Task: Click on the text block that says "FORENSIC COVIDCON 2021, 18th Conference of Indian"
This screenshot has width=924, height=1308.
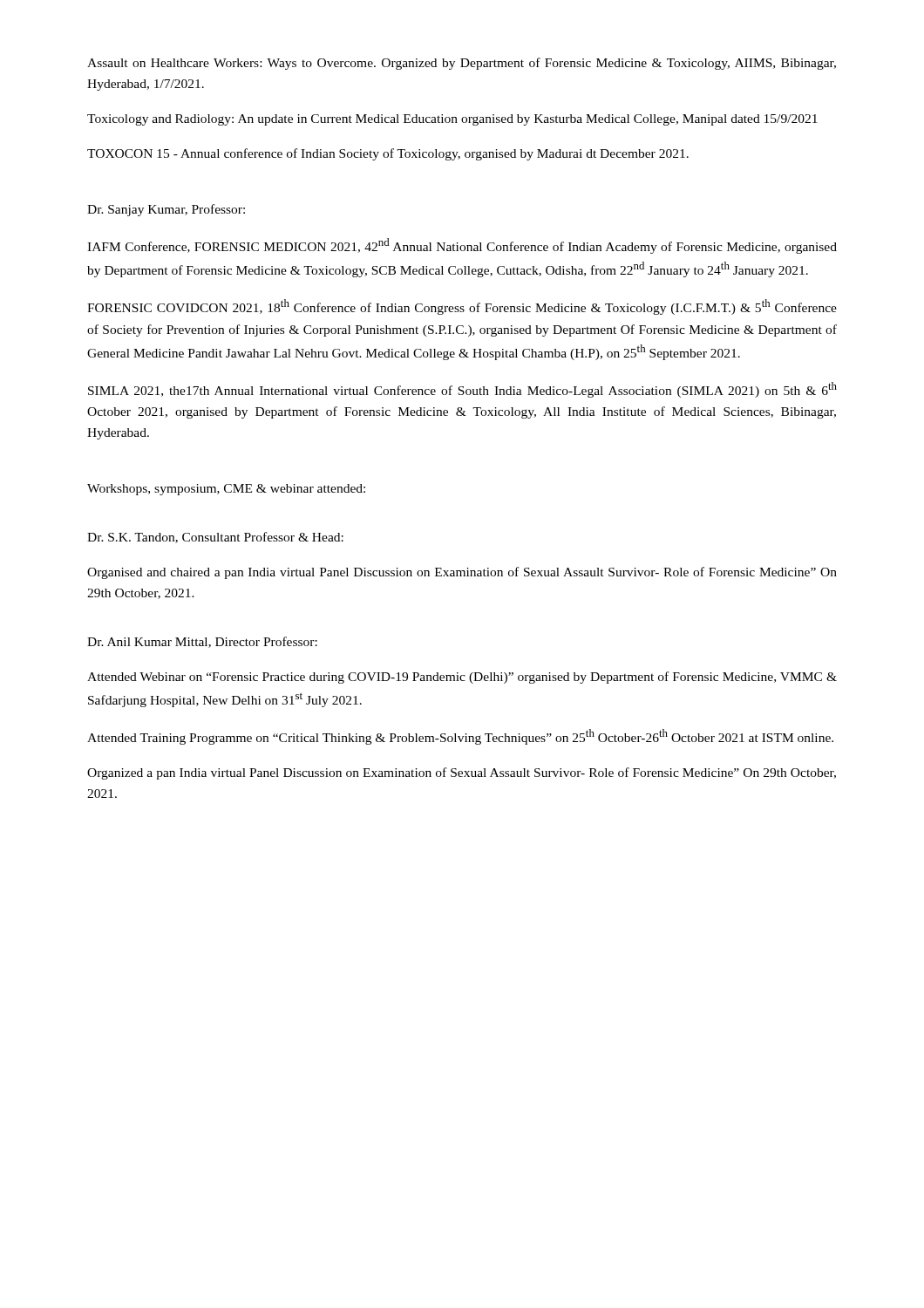Action: tap(462, 328)
